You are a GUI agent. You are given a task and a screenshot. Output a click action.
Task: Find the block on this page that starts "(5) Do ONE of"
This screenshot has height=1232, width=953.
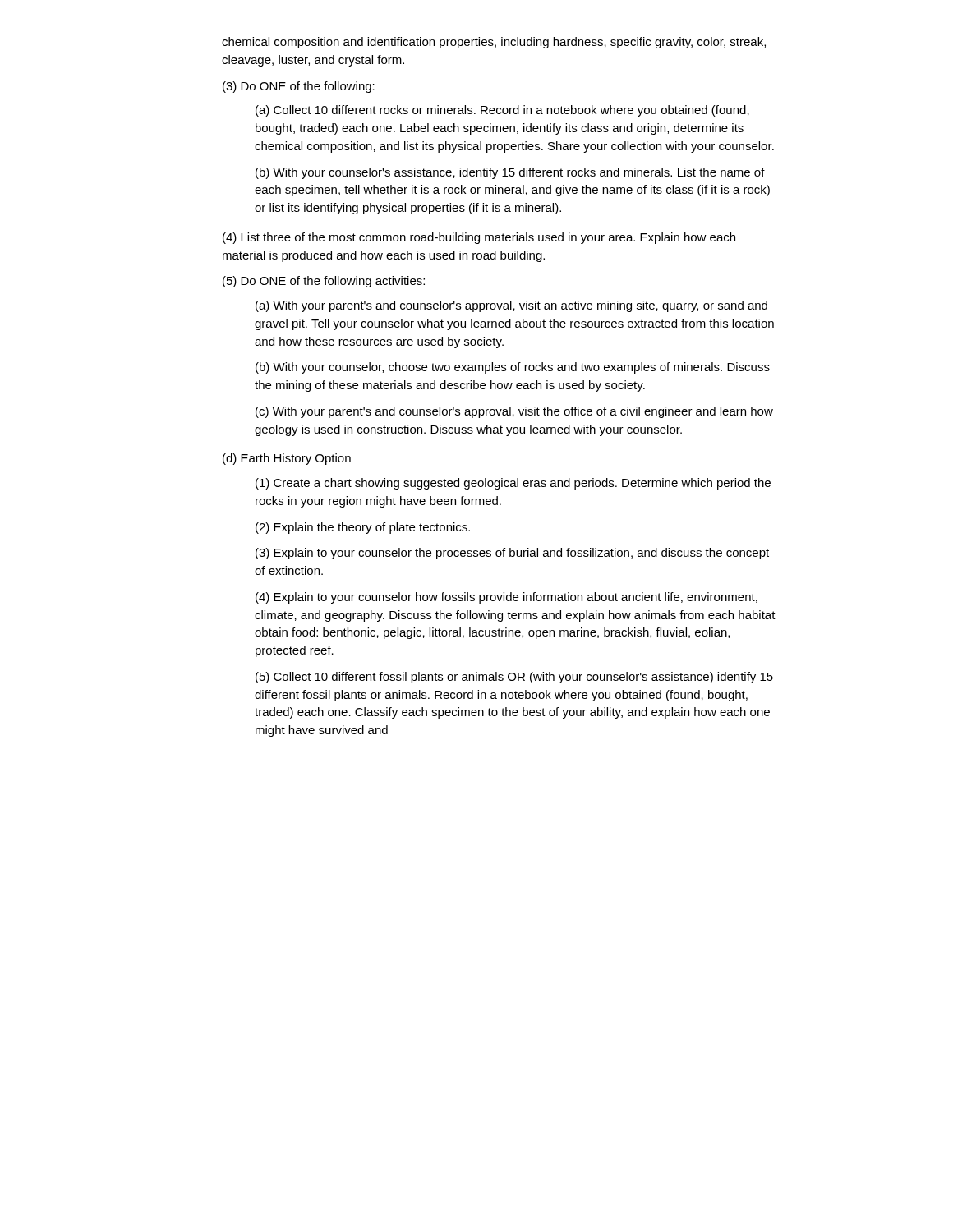(324, 281)
